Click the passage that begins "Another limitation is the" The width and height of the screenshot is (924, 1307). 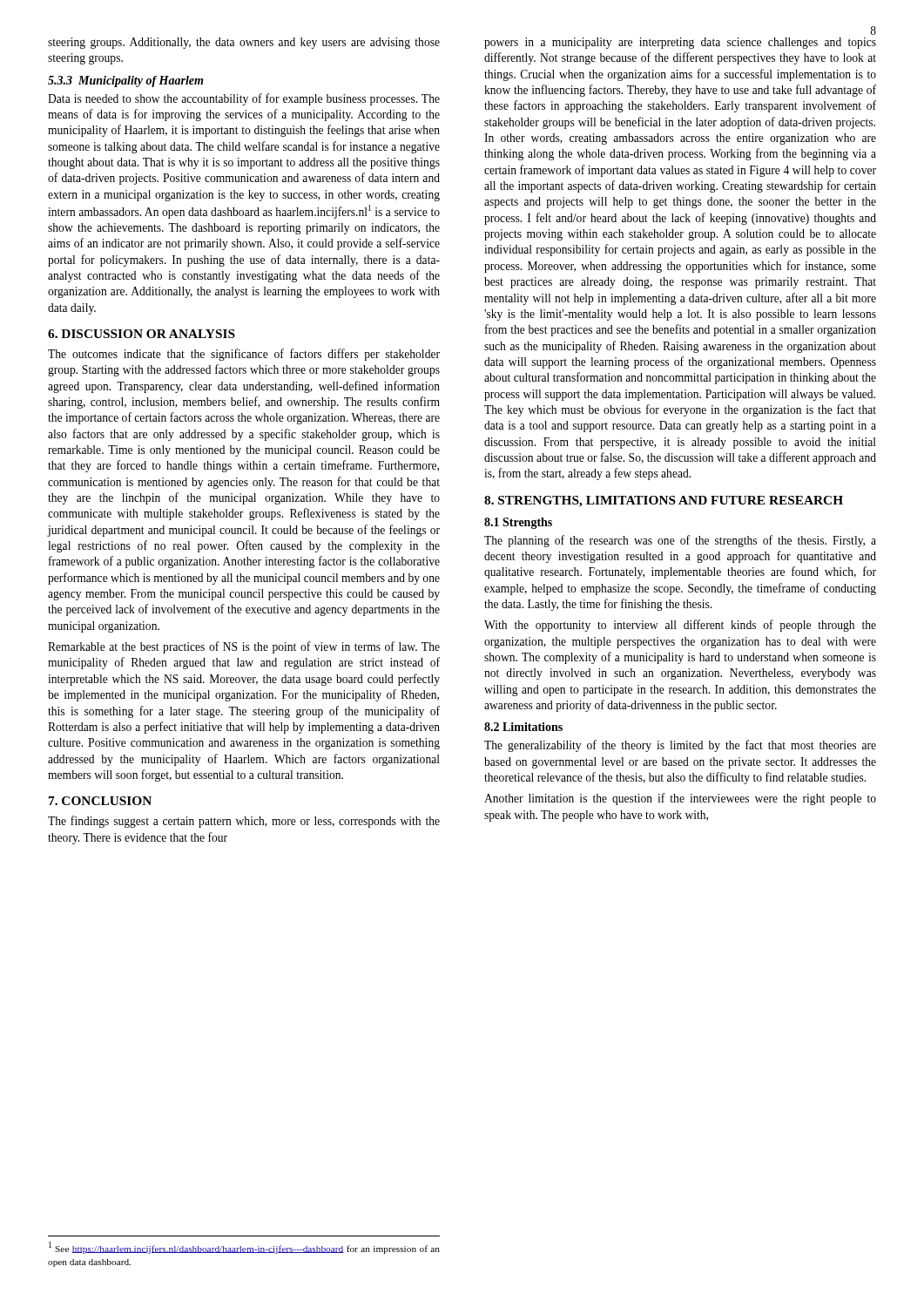tap(680, 807)
